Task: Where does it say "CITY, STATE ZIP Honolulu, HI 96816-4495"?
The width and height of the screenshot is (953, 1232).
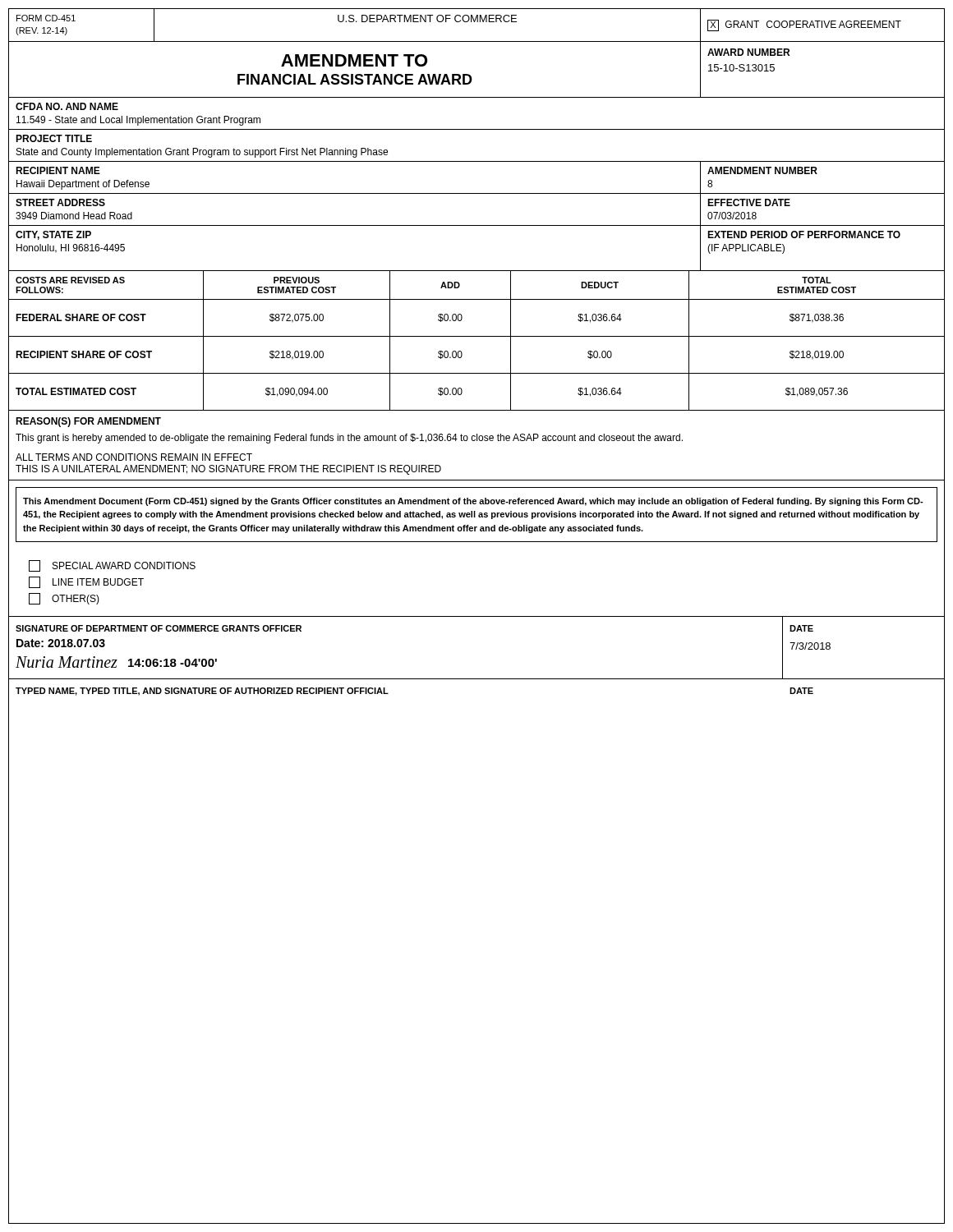Action: [x=53, y=235]
